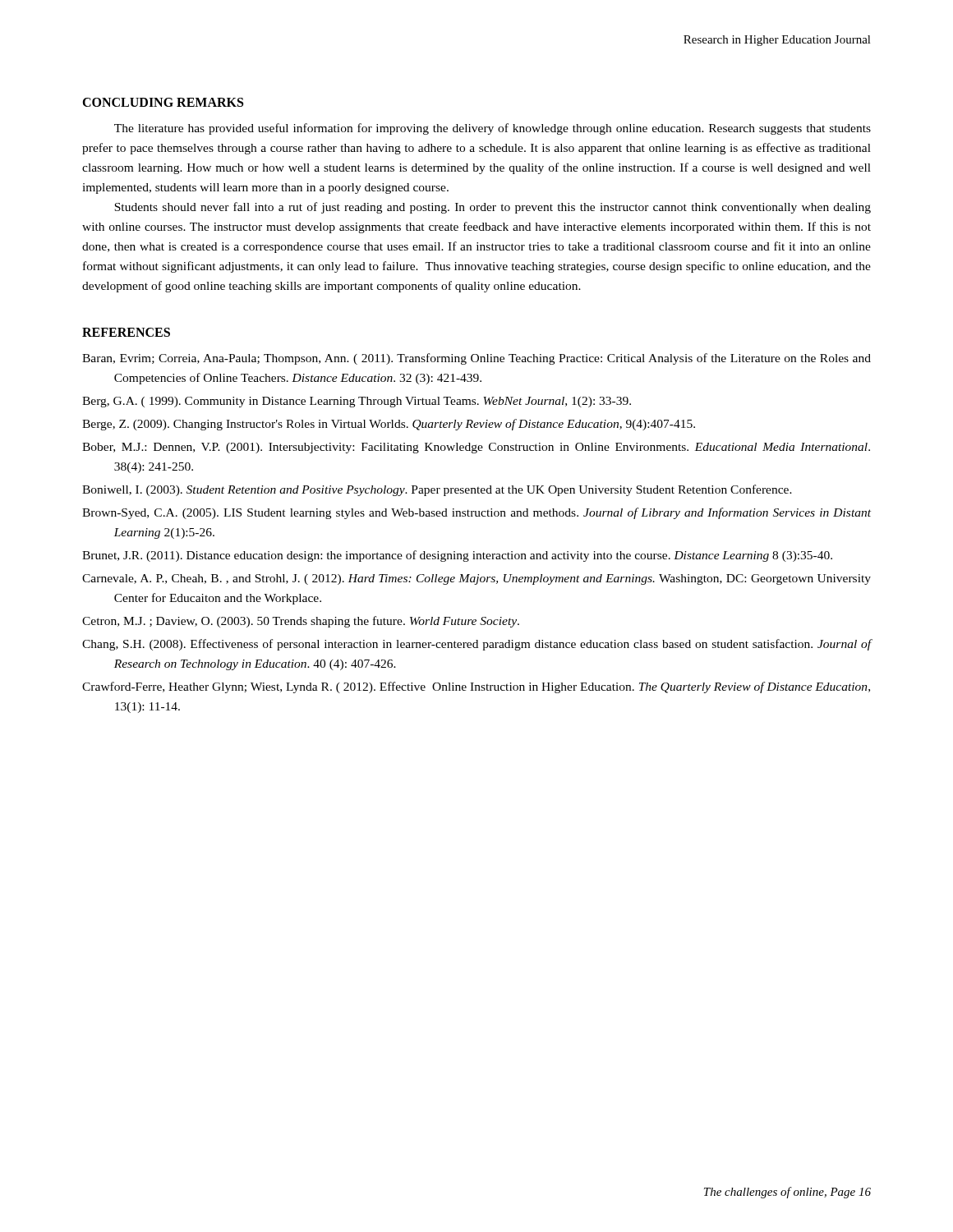
Task: Navigate to the element starting "Bober, M.J.: Dennen, V.P. (2001). Intersubjectivity:"
Action: pos(476,456)
